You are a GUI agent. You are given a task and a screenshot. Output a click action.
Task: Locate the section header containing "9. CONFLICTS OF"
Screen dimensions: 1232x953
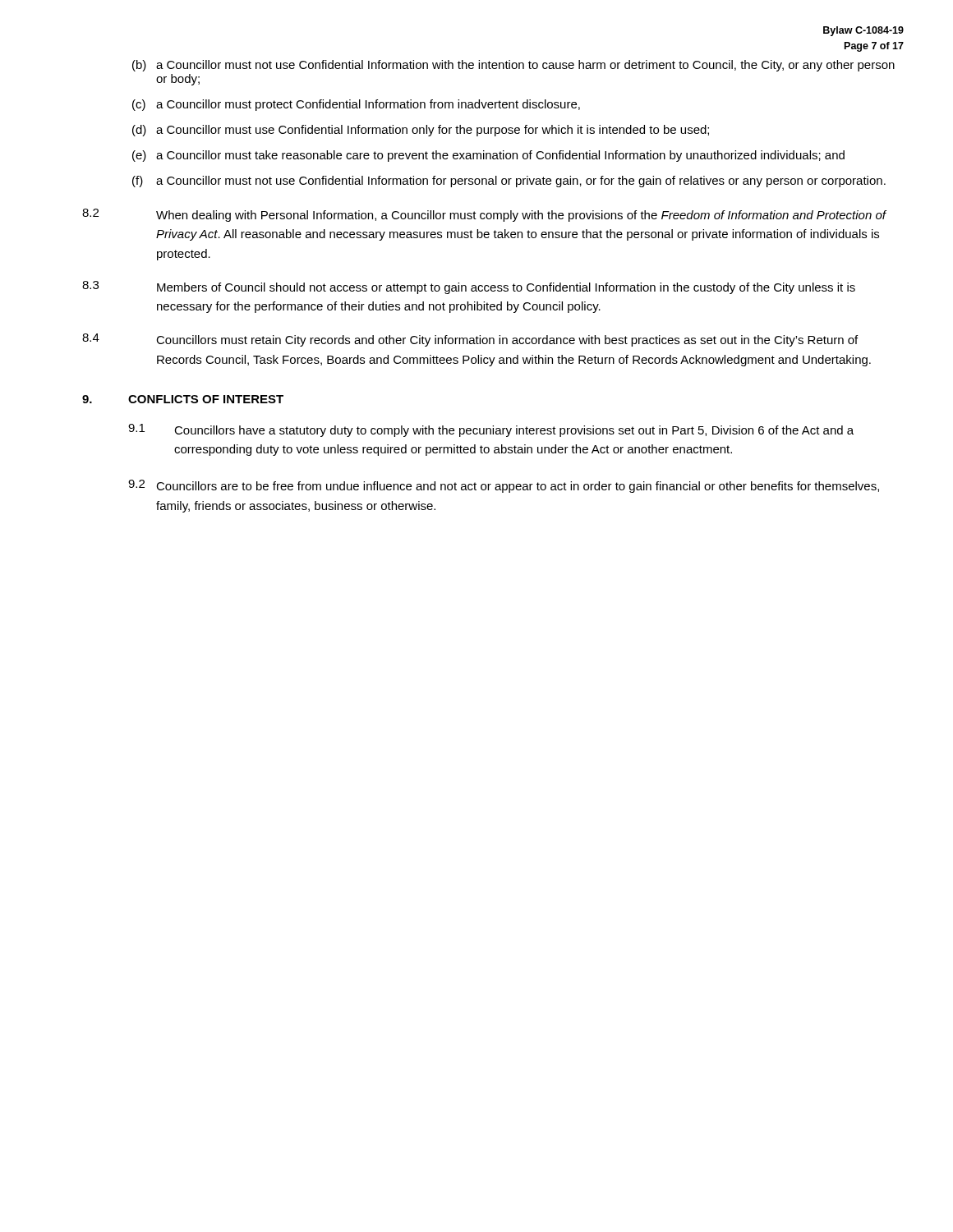[183, 399]
